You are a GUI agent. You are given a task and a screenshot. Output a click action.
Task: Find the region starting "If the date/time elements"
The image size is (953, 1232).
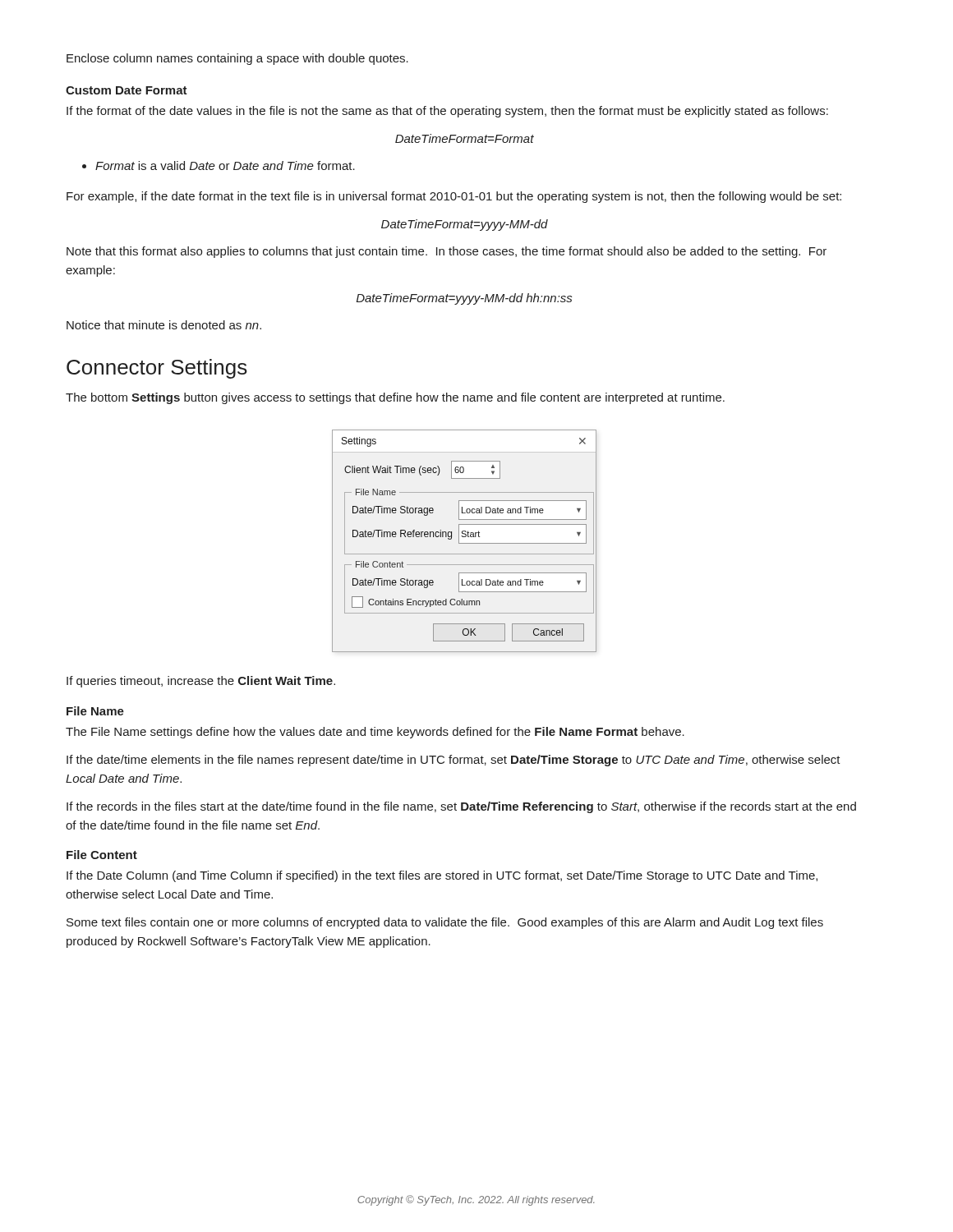pyautogui.click(x=453, y=769)
